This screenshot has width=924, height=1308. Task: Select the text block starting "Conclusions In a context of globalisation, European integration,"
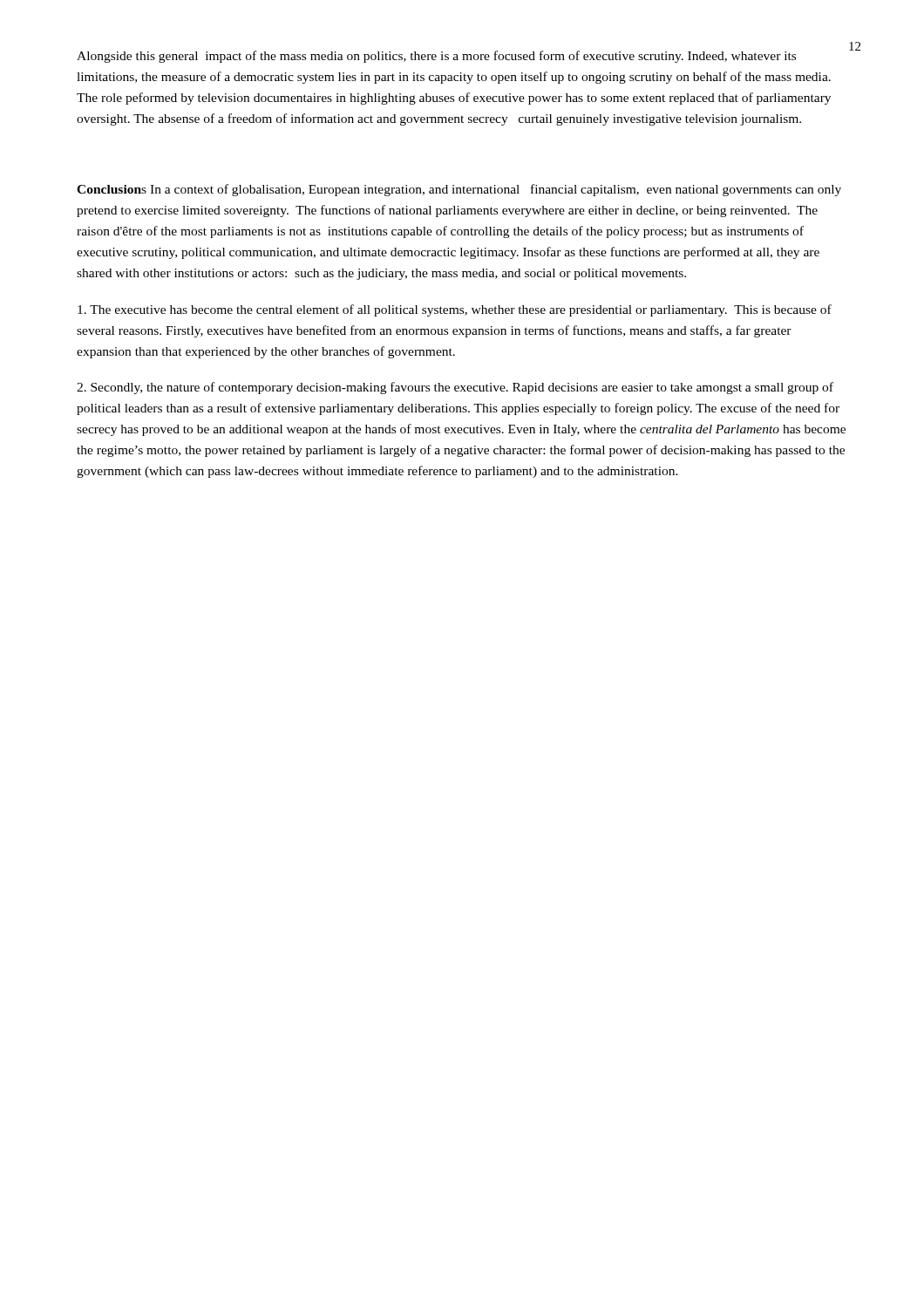click(x=459, y=231)
